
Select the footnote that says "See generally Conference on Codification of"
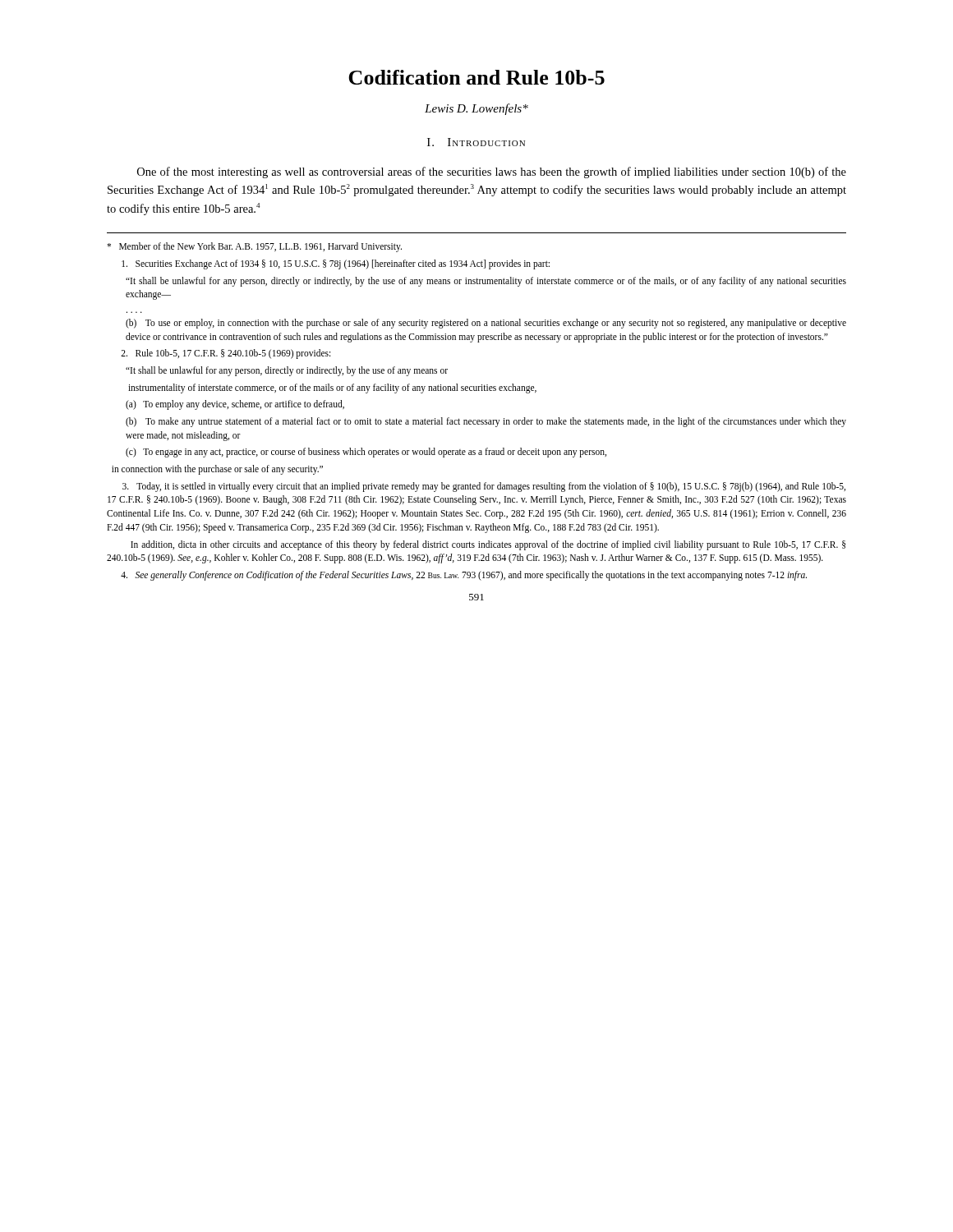pos(476,575)
